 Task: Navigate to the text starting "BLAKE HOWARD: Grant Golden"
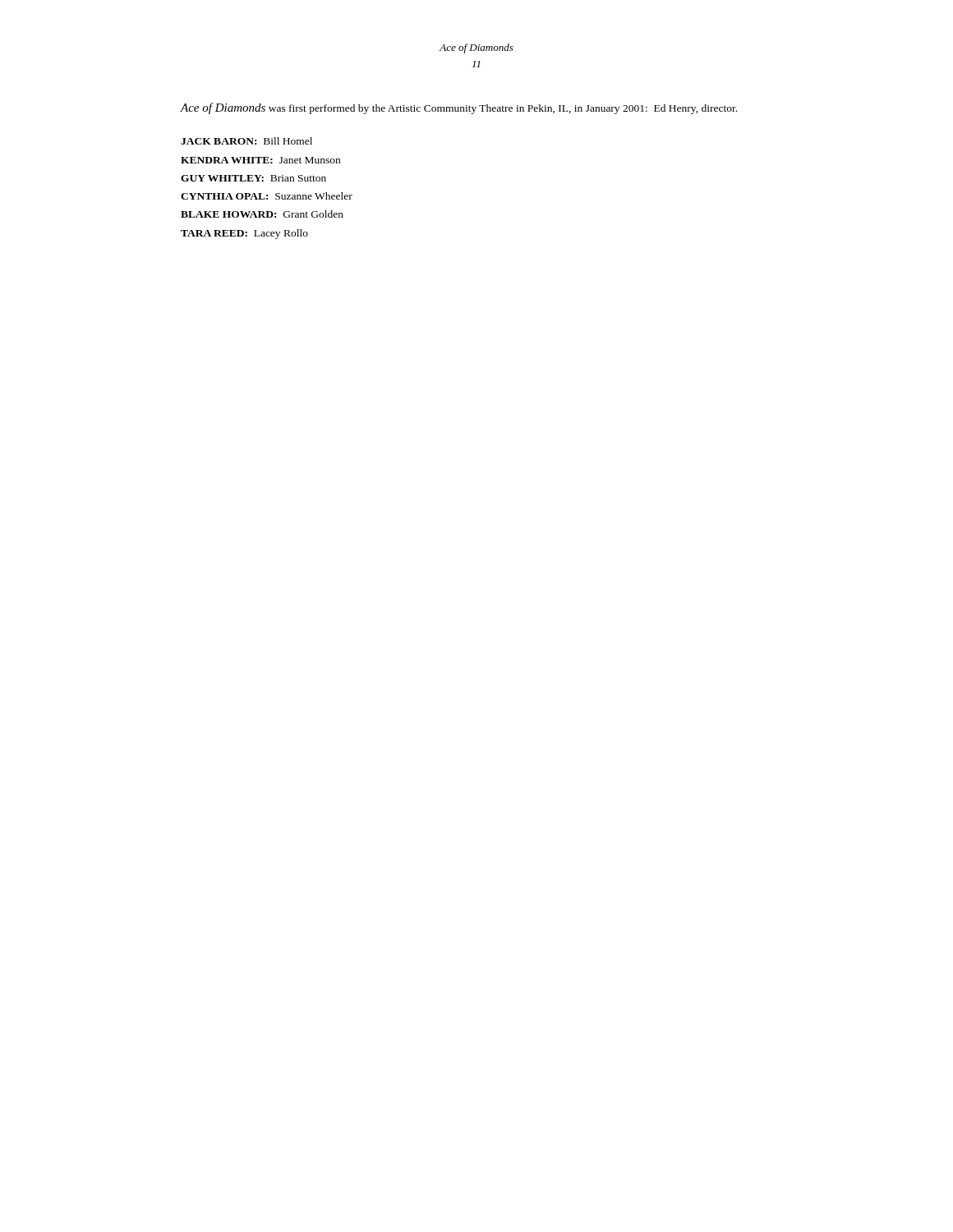click(x=262, y=214)
